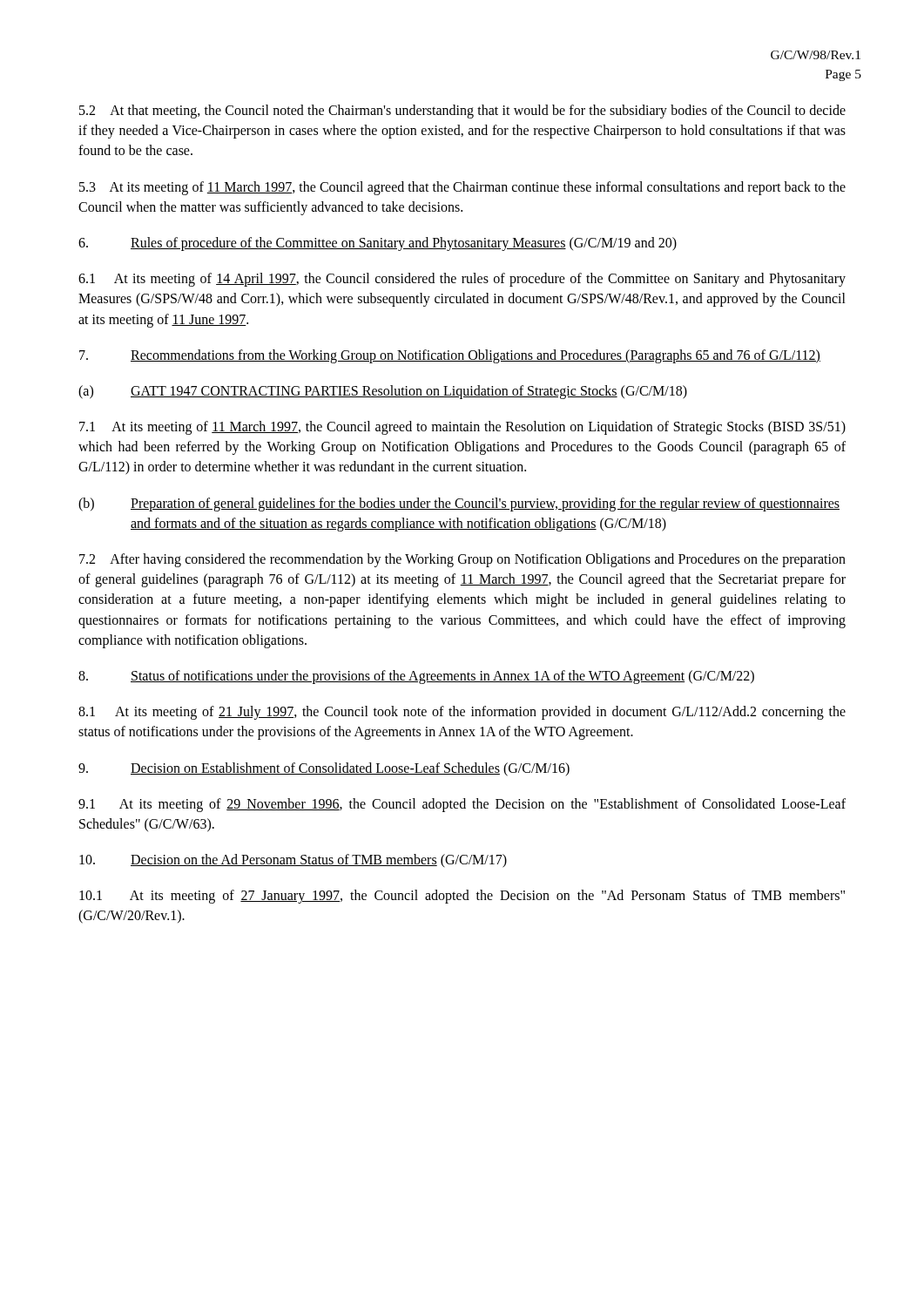The image size is (924, 1307).
Task: Click on the passage starting "1 At its meeting of 29 November"
Action: click(462, 814)
